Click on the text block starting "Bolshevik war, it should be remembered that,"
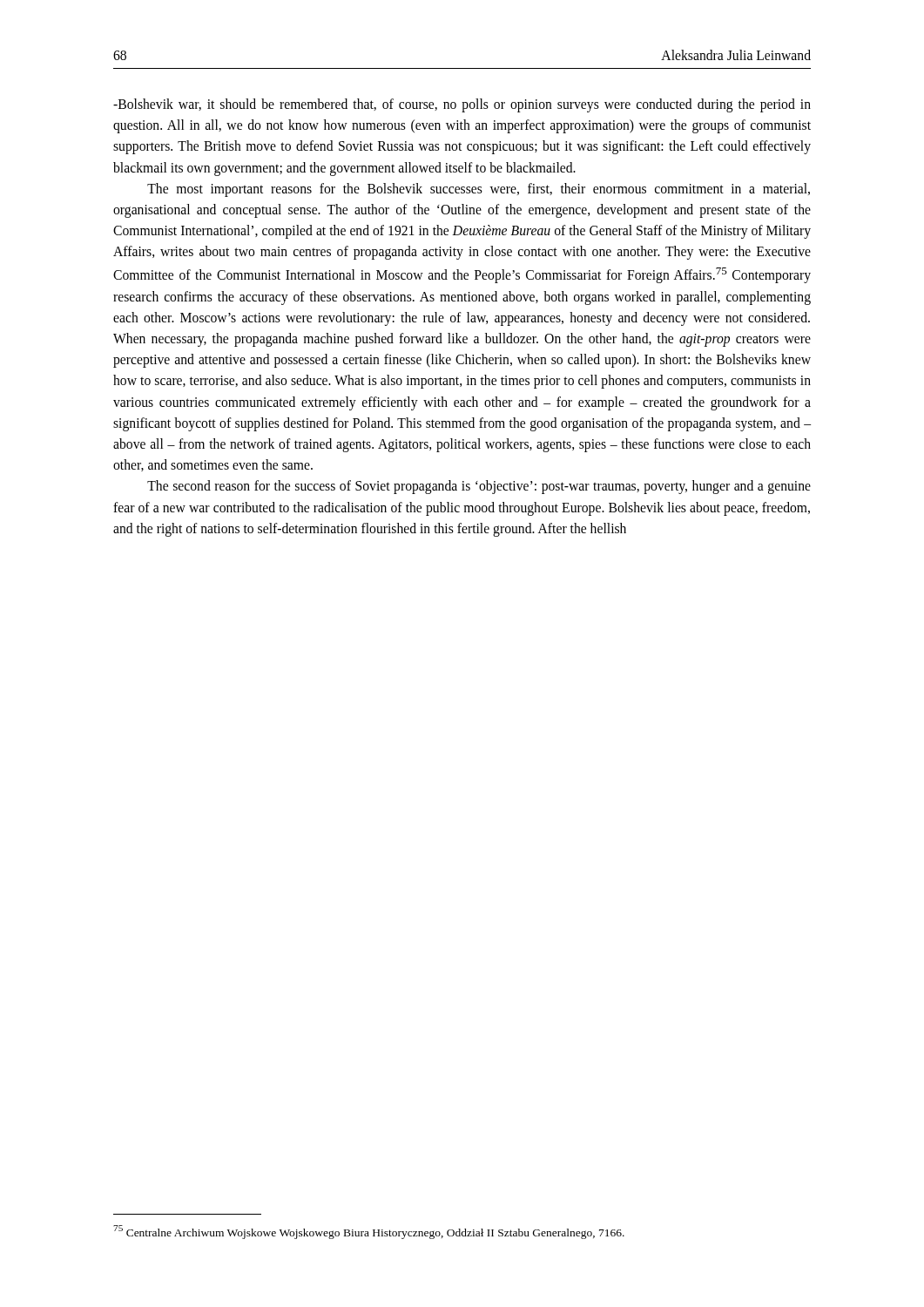 point(462,317)
